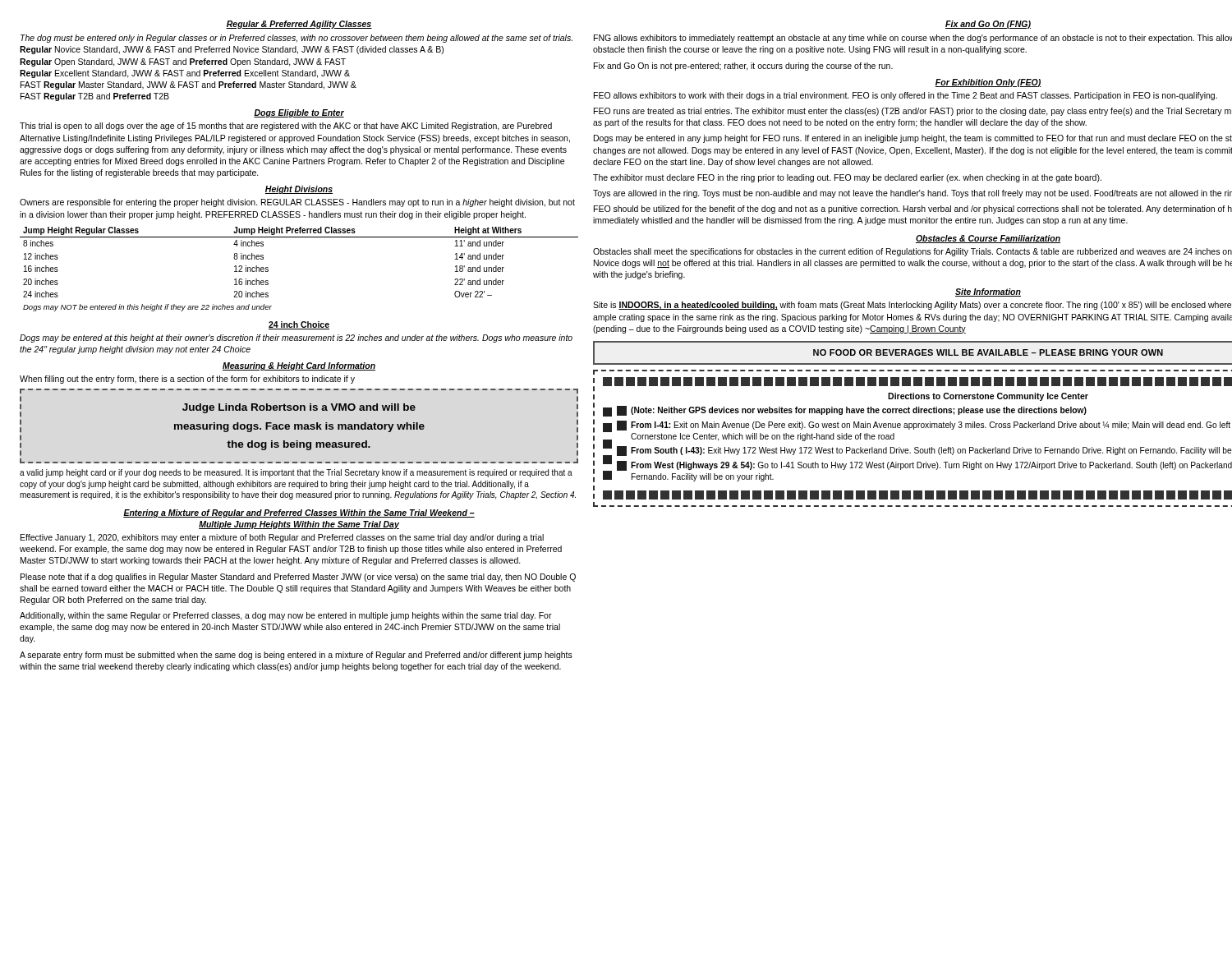Click on the section header containing "Site Information"
The height and width of the screenshot is (953, 1232).
click(988, 292)
